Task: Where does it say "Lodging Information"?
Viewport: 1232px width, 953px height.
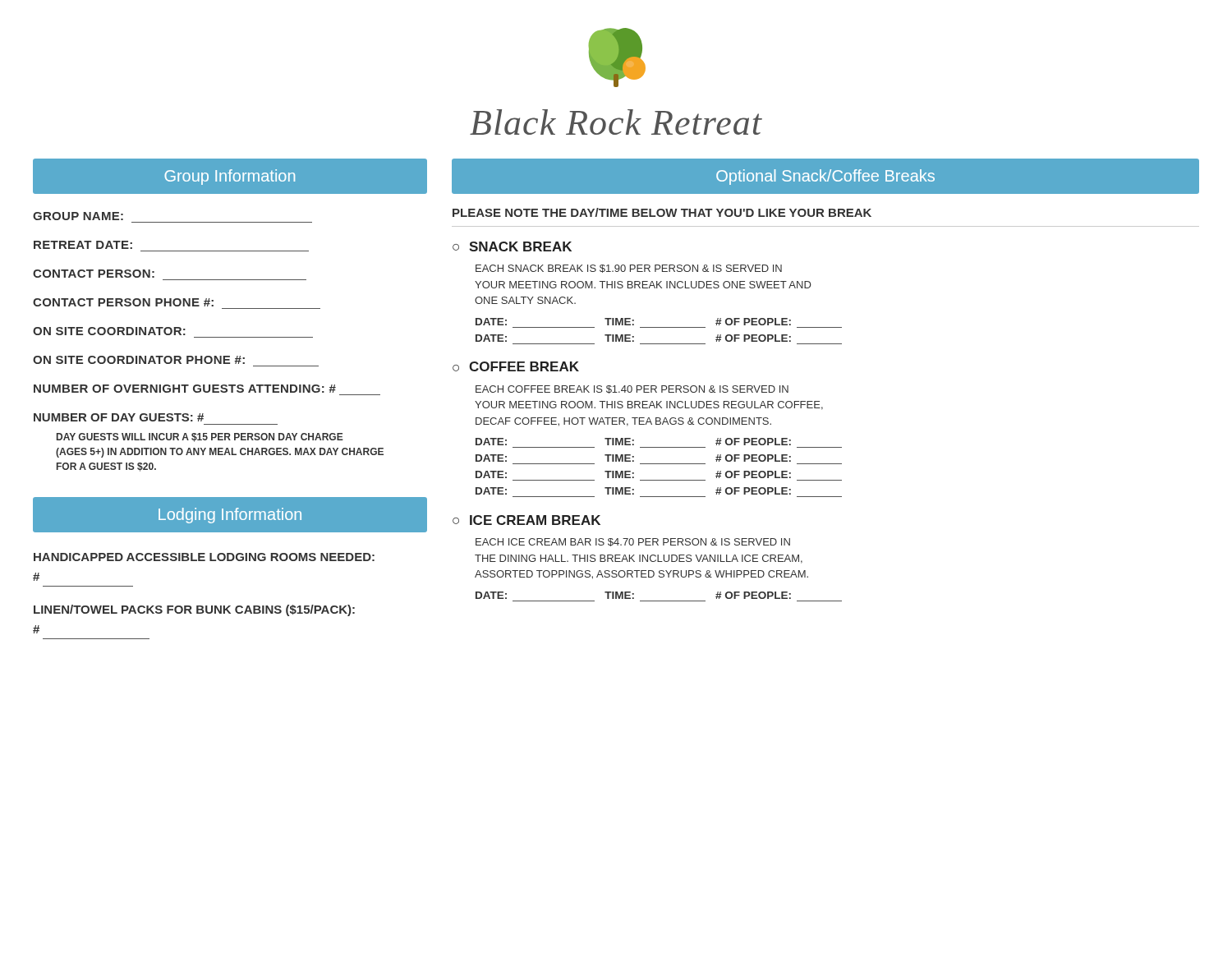Action: [230, 514]
